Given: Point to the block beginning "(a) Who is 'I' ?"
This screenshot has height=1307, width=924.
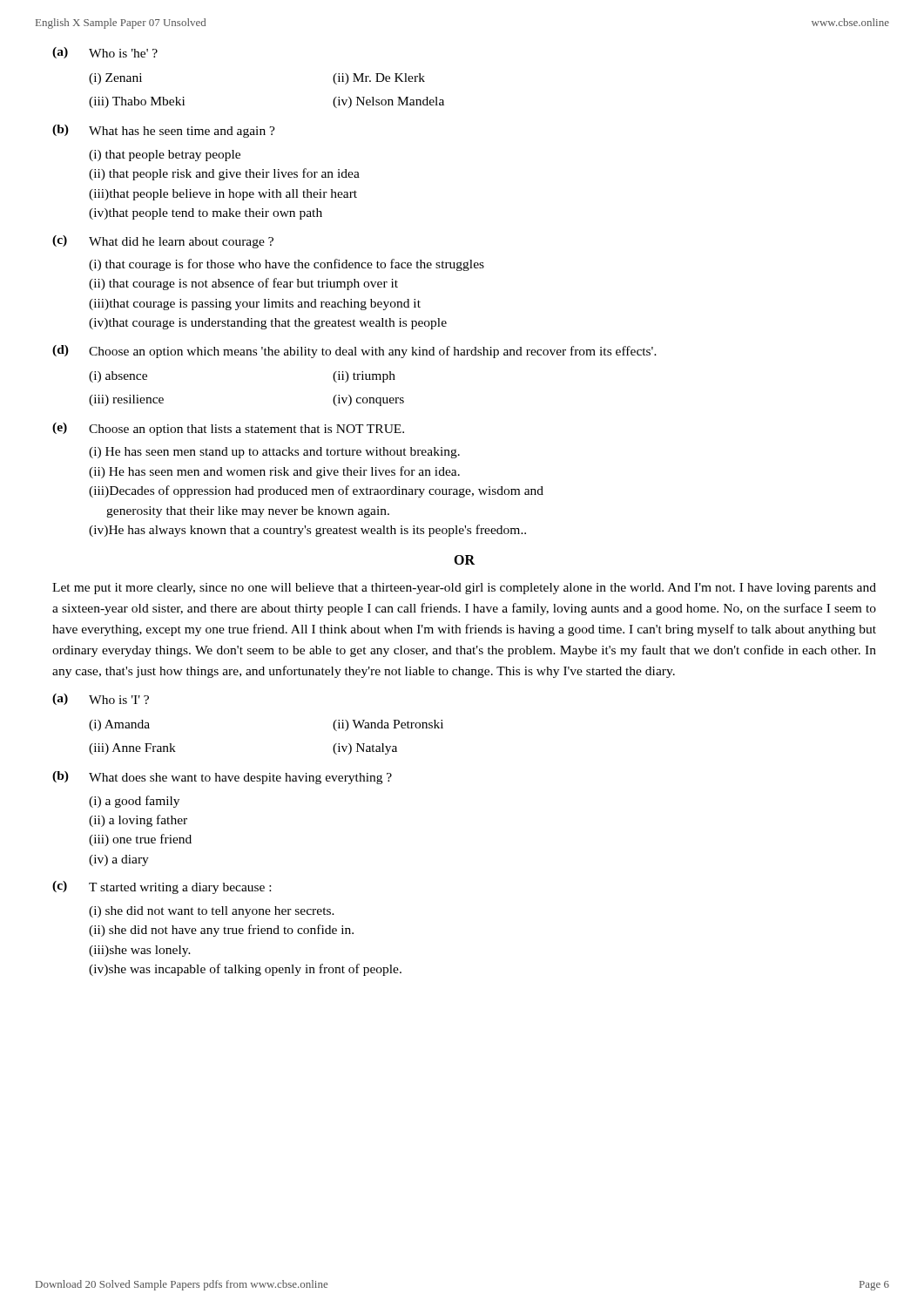Looking at the screenshot, I should pos(101,699).
